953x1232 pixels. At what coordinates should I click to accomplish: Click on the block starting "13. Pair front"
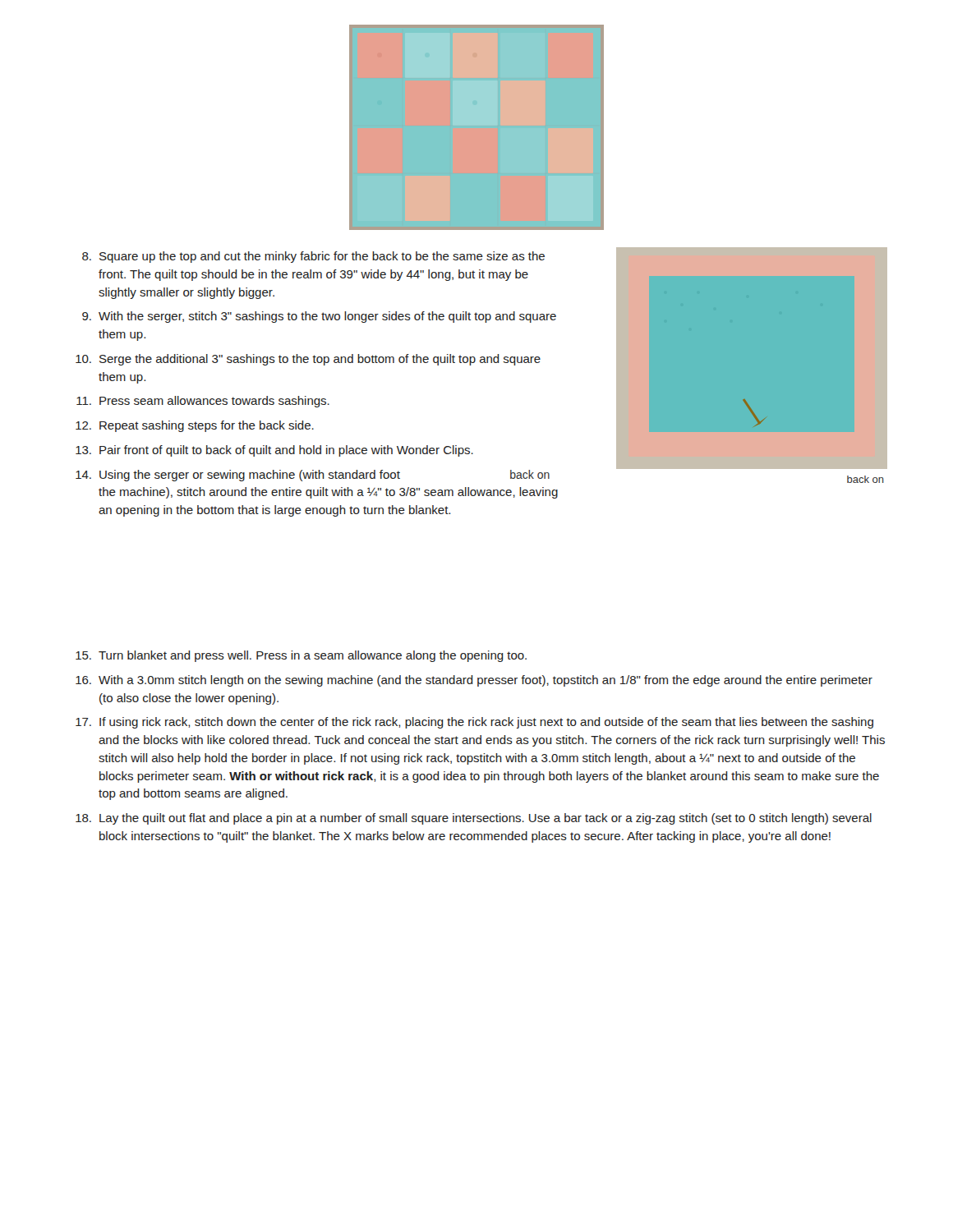tap(312, 450)
